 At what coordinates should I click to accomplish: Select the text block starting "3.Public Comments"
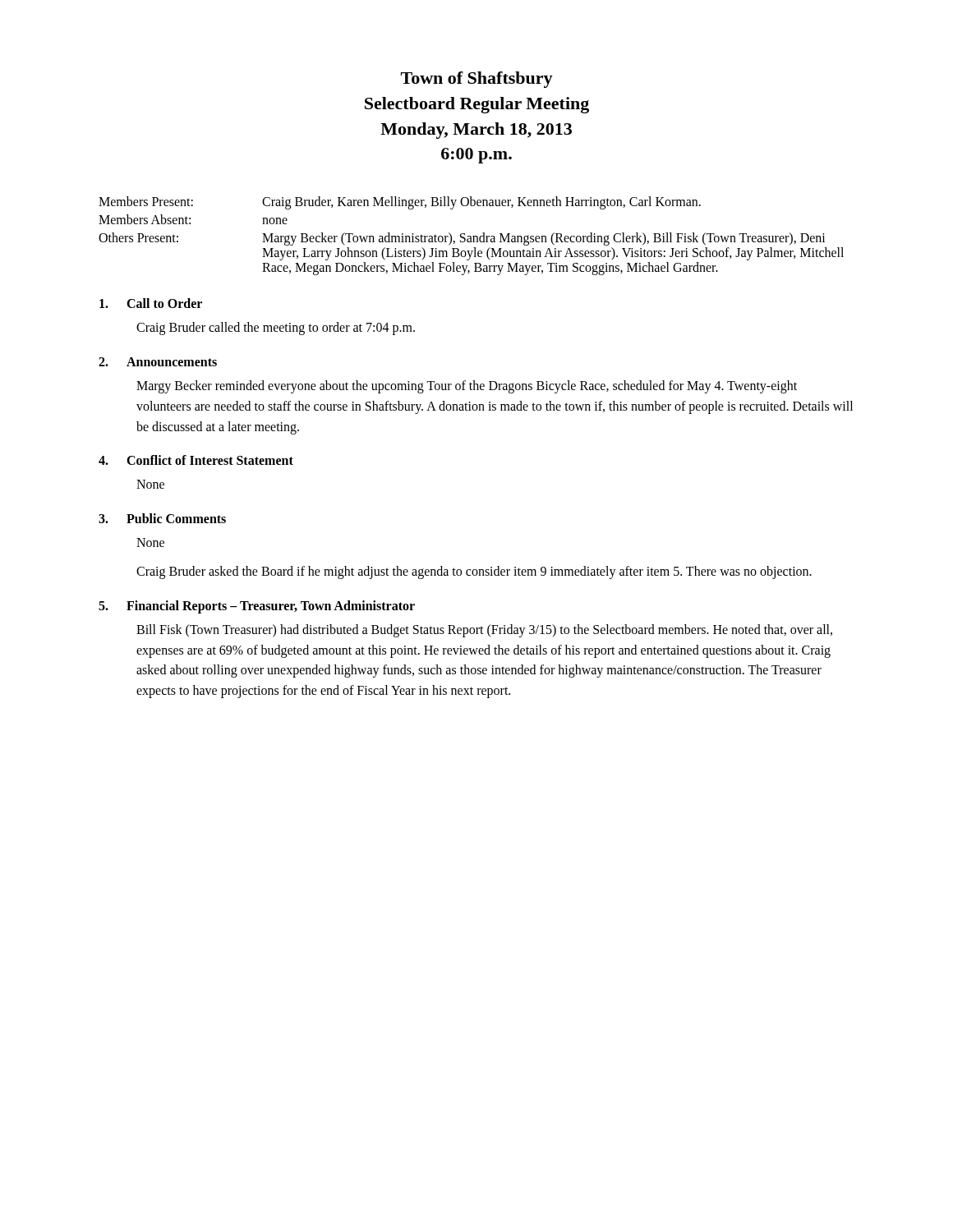click(162, 519)
